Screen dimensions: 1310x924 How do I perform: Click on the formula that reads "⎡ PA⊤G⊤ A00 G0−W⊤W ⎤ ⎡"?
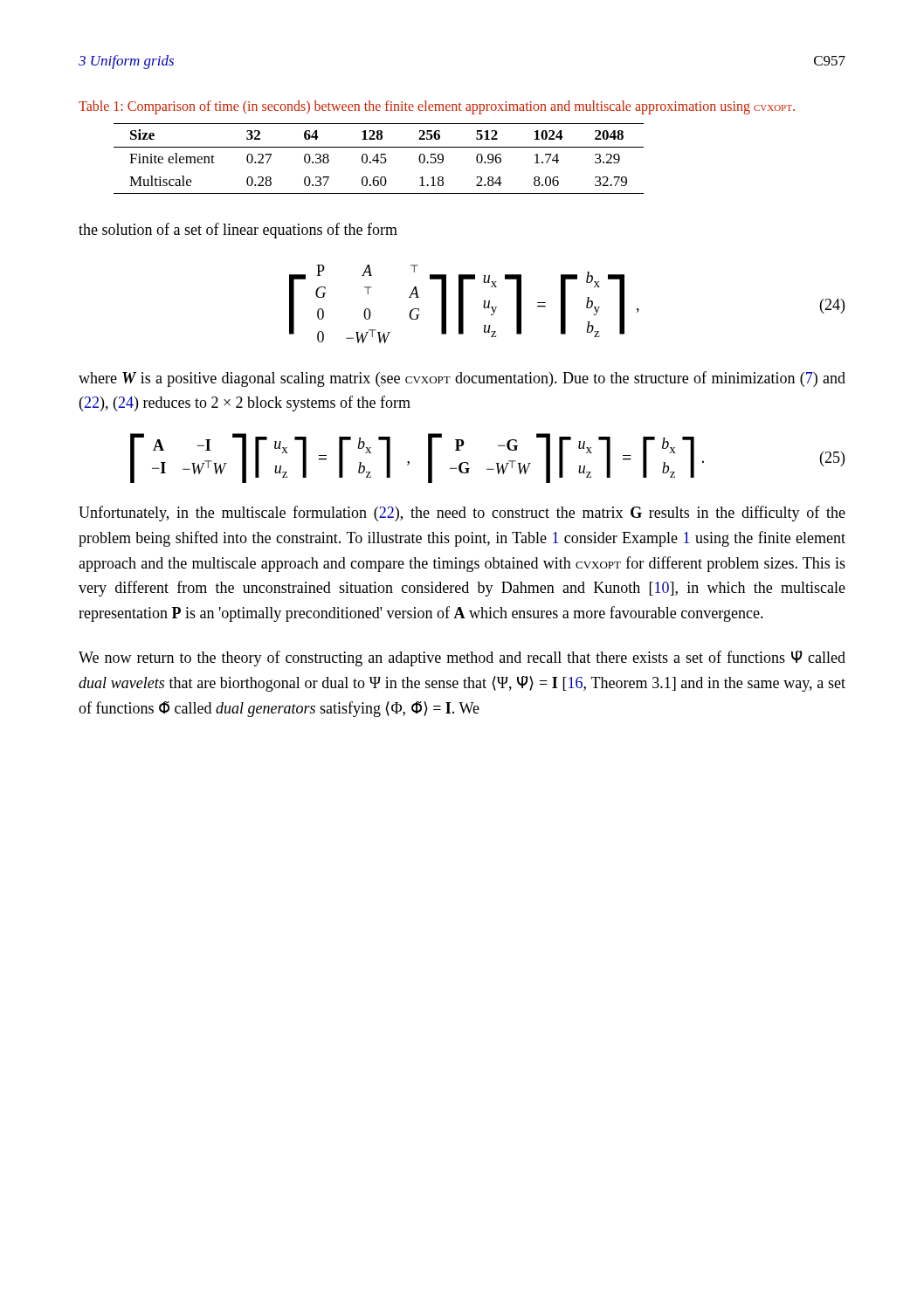click(565, 305)
